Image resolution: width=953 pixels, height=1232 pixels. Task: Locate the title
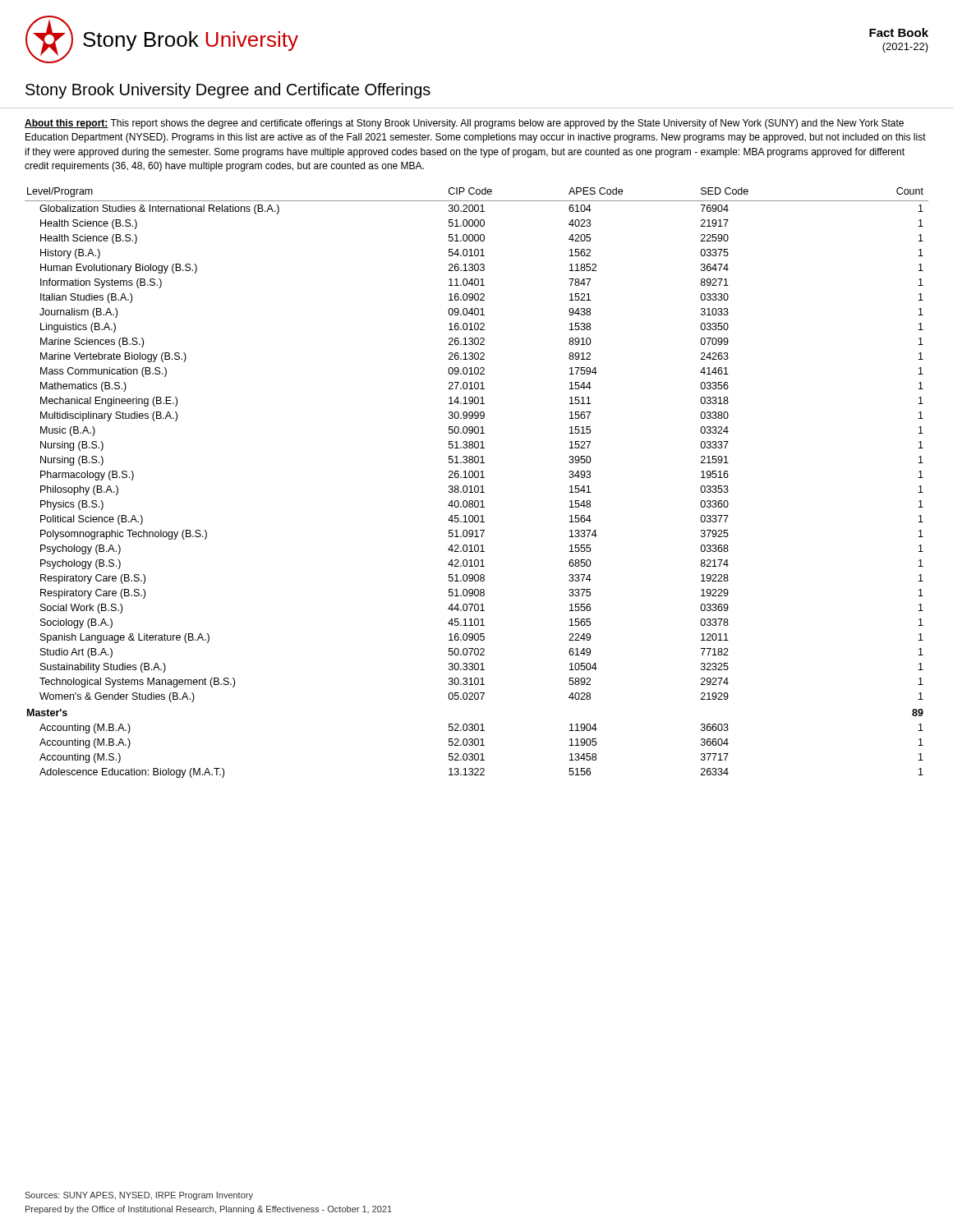coord(228,90)
